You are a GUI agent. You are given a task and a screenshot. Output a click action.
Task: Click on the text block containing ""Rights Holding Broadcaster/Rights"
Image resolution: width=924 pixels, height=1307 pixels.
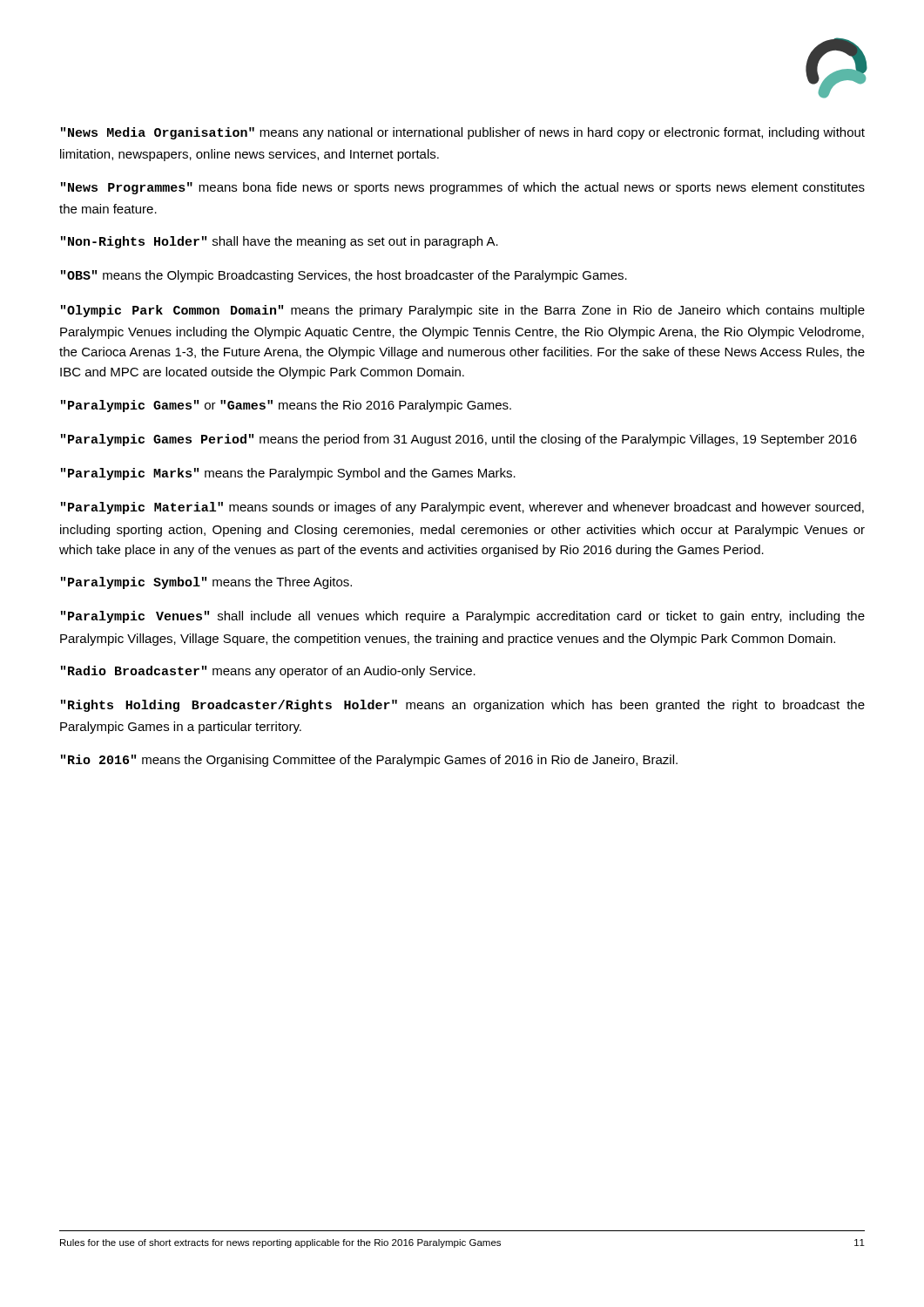[462, 716]
